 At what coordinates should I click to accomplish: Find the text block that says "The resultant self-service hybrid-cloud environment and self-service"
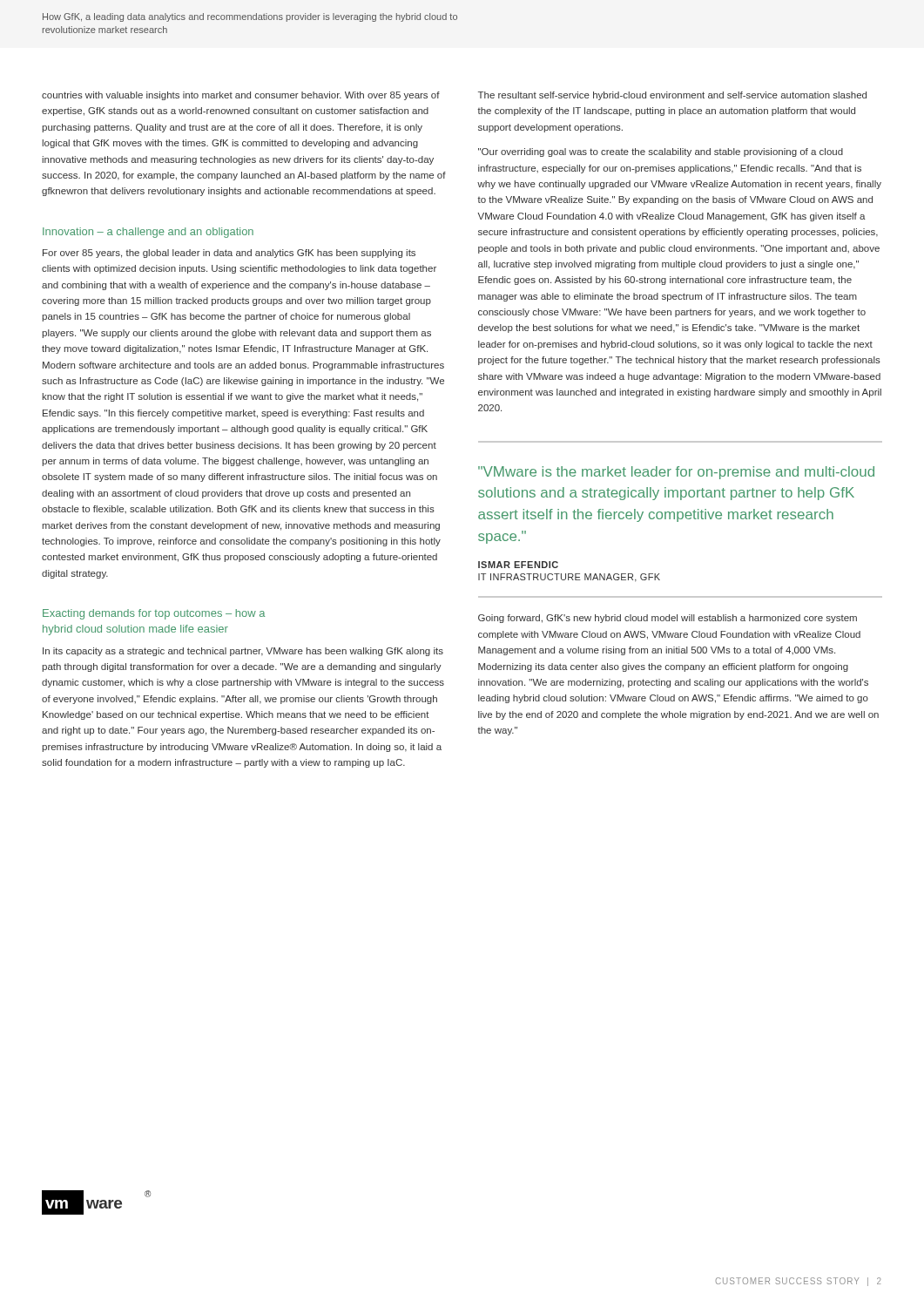(673, 111)
